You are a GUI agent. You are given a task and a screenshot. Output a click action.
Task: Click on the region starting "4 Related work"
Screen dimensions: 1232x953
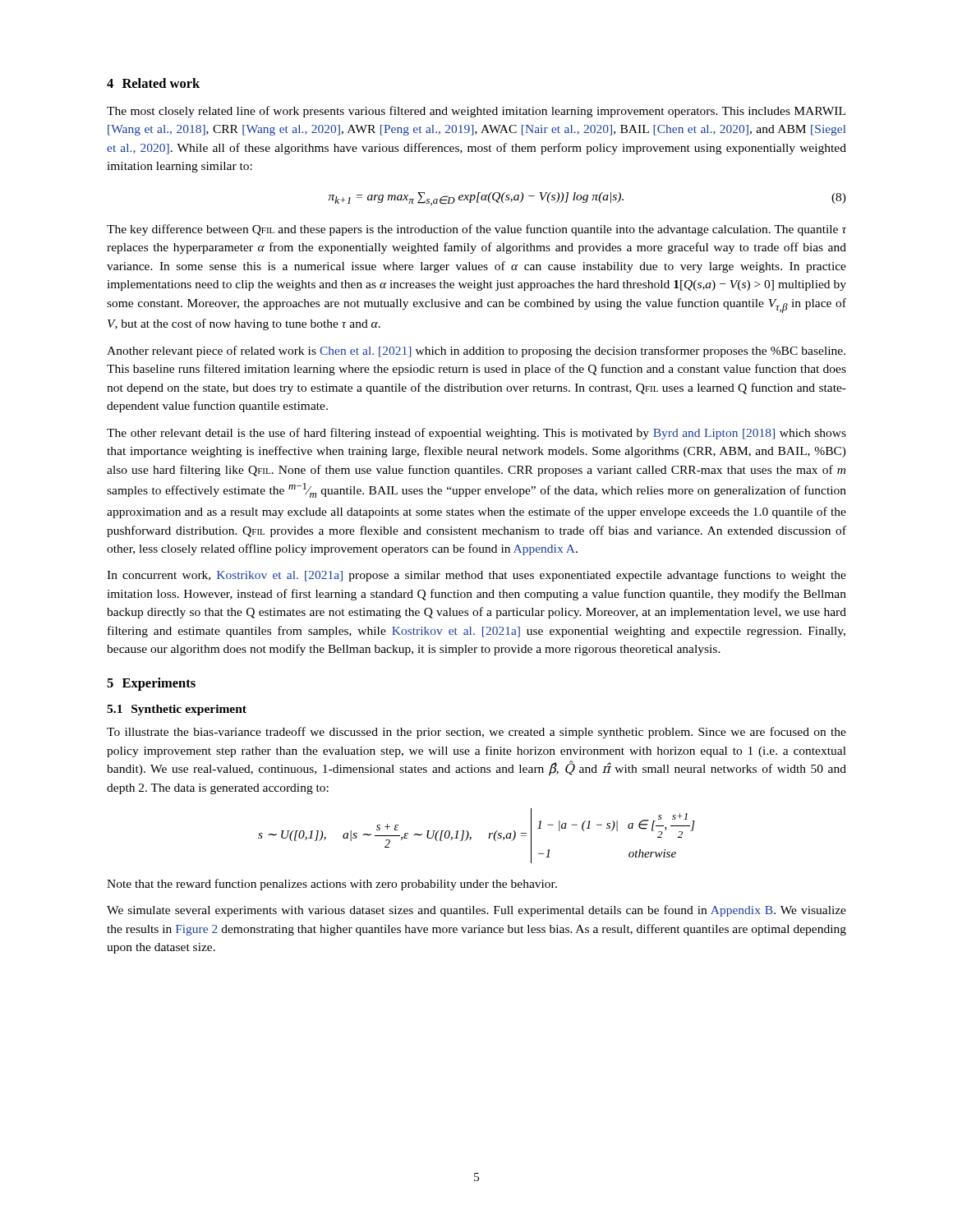tap(153, 83)
